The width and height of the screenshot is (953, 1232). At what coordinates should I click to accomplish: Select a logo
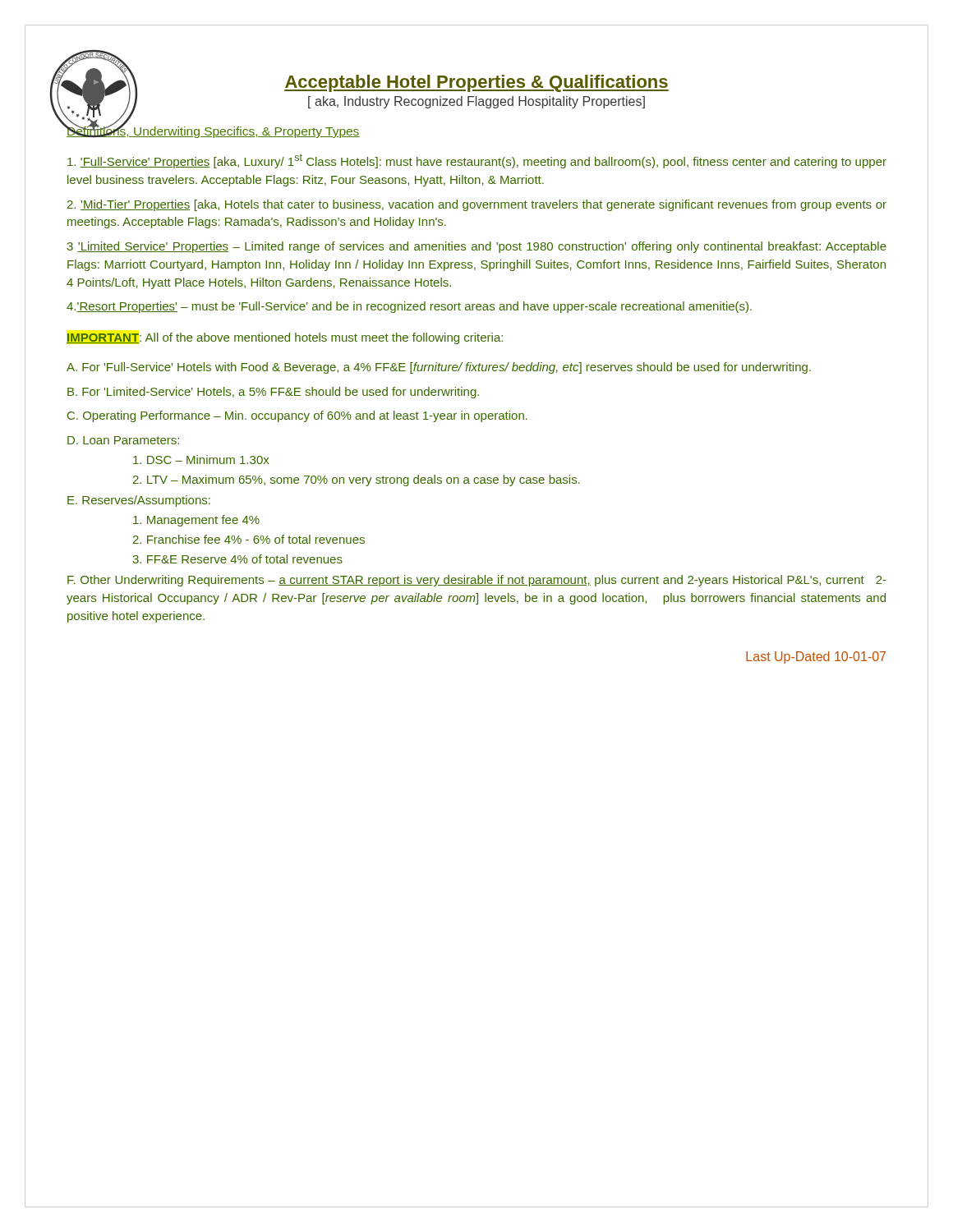tap(94, 94)
